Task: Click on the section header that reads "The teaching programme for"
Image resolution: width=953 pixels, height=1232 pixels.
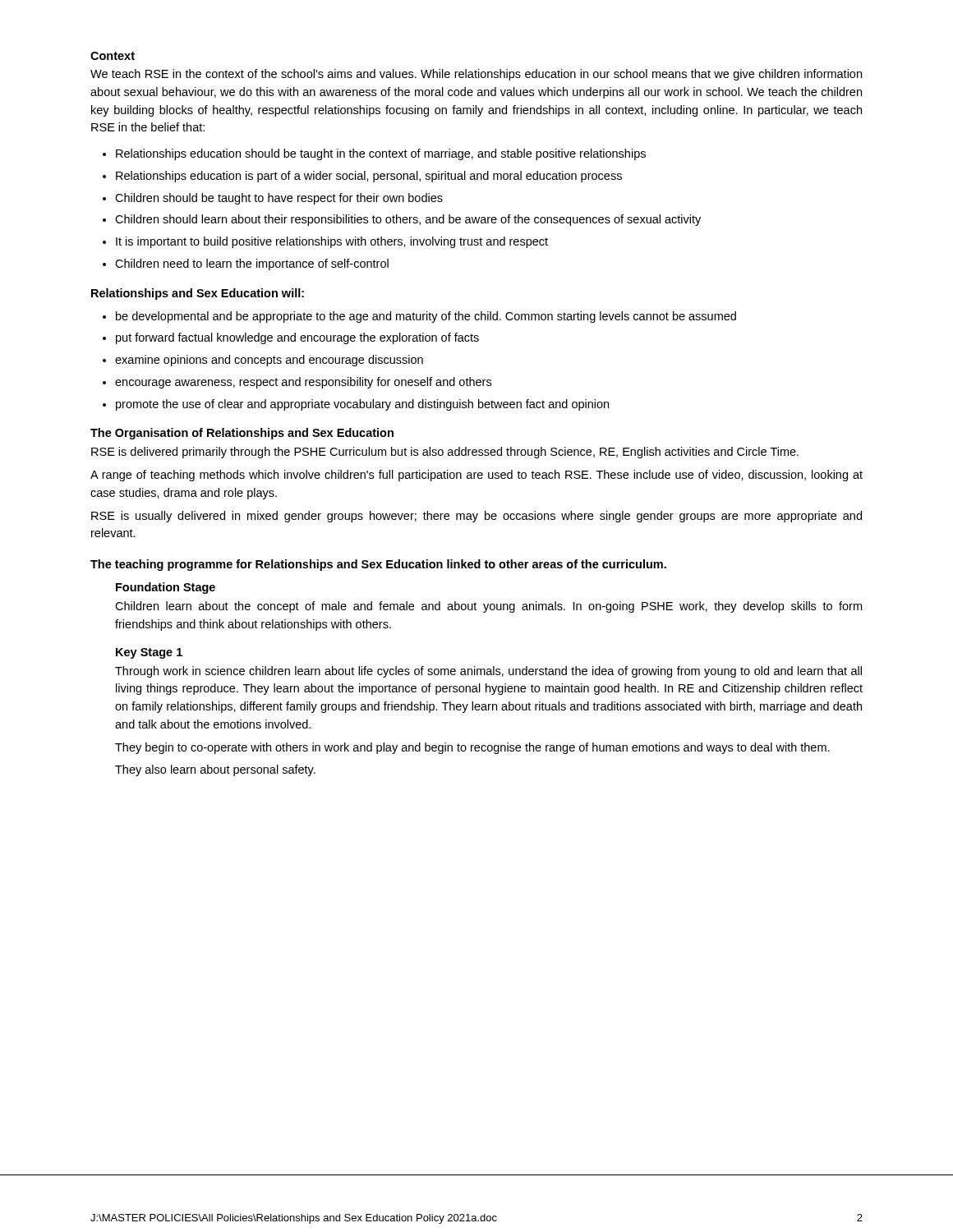Action: [x=379, y=564]
